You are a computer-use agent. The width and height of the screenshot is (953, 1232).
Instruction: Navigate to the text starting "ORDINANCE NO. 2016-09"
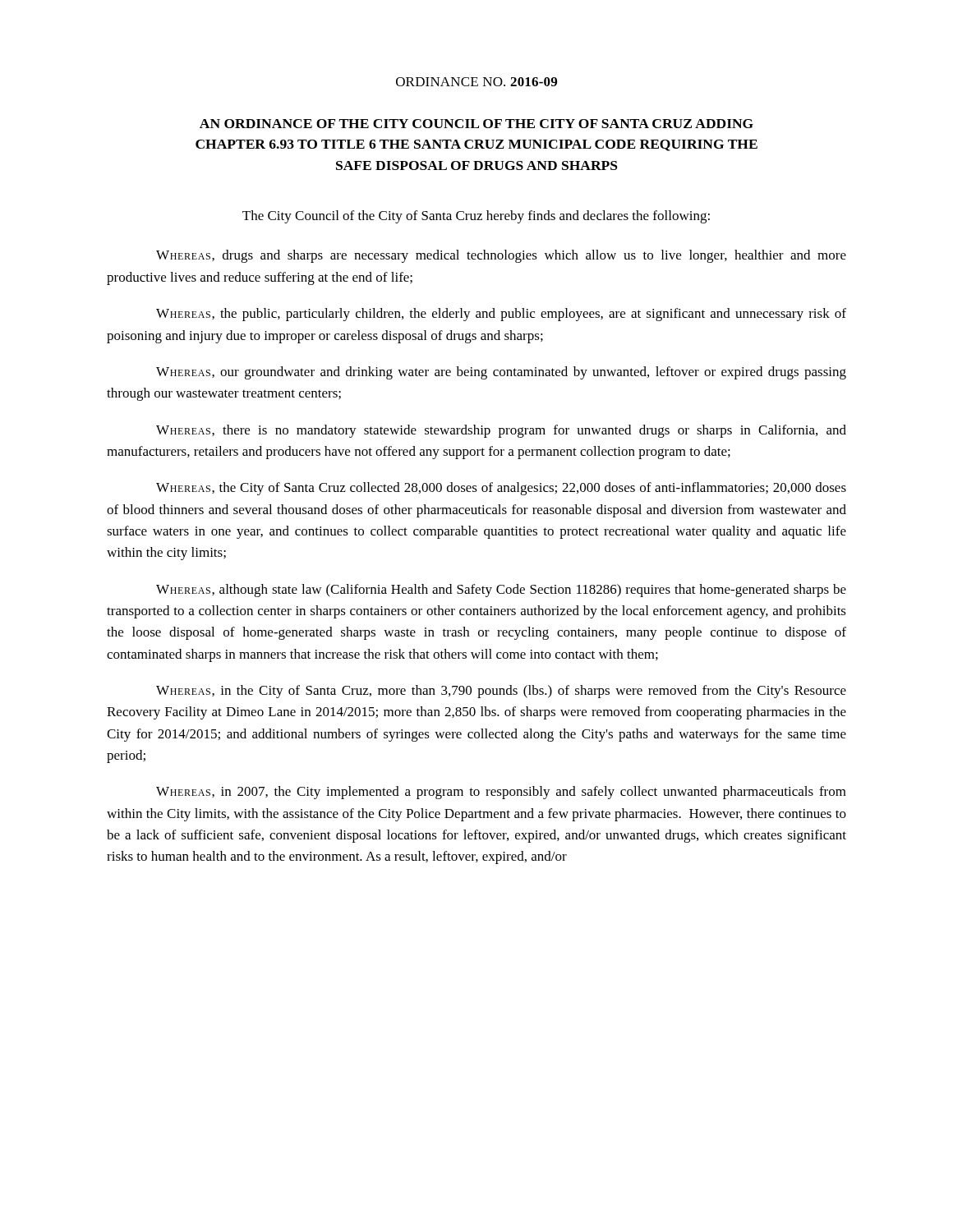(476, 82)
